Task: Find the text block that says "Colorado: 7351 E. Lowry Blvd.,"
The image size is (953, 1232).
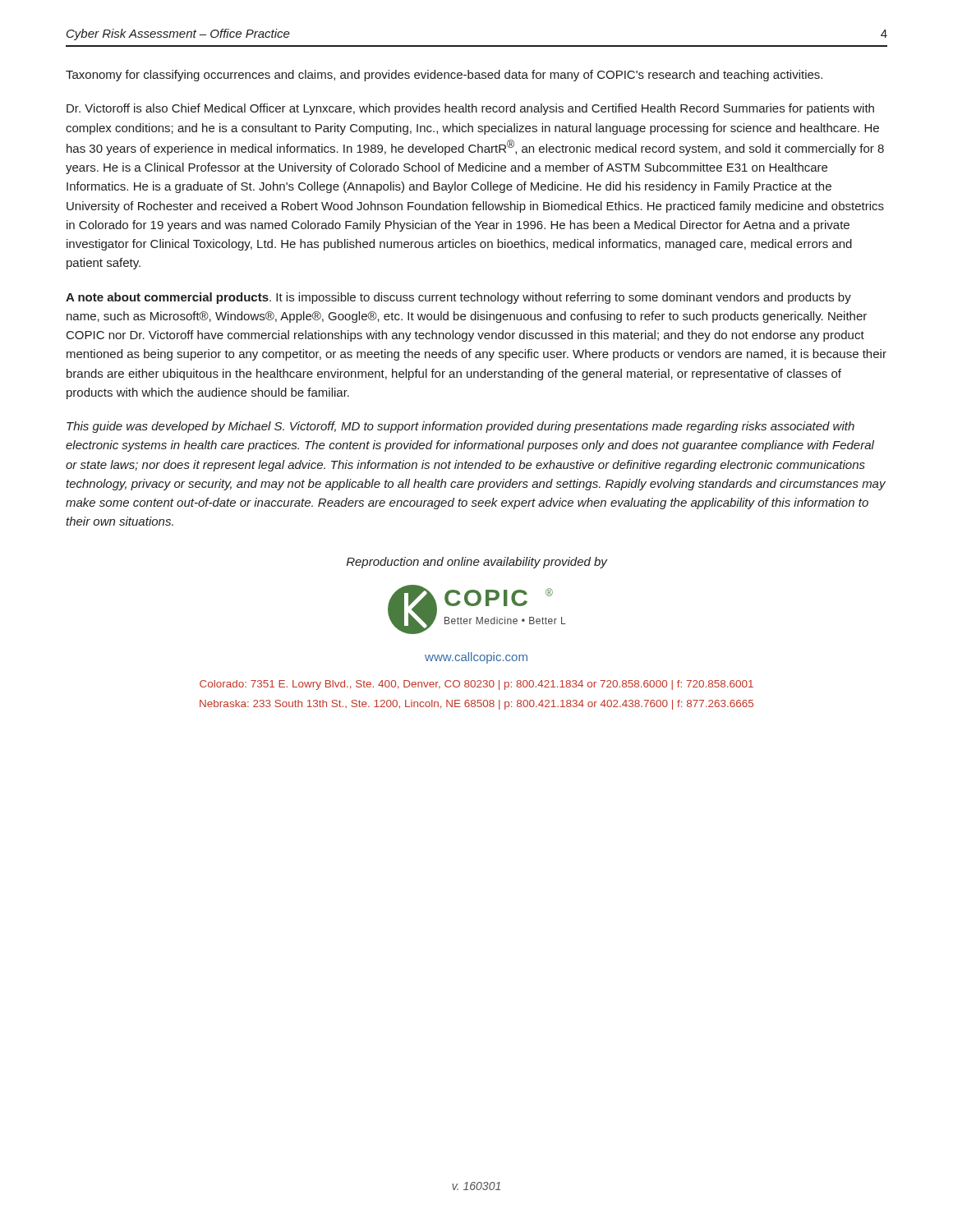Action: click(x=476, y=683)
